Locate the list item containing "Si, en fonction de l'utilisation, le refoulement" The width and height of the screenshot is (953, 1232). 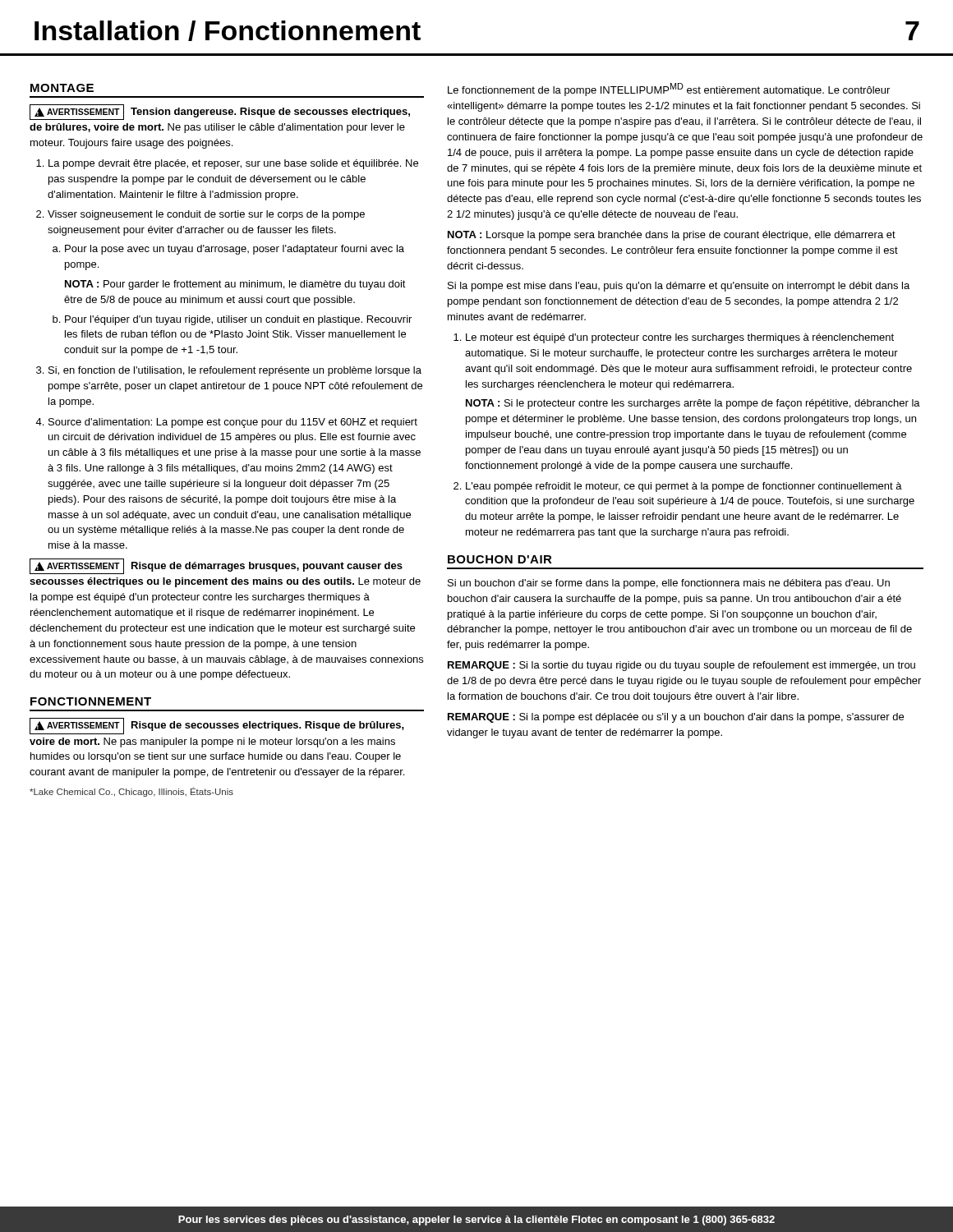coord(235,386)
